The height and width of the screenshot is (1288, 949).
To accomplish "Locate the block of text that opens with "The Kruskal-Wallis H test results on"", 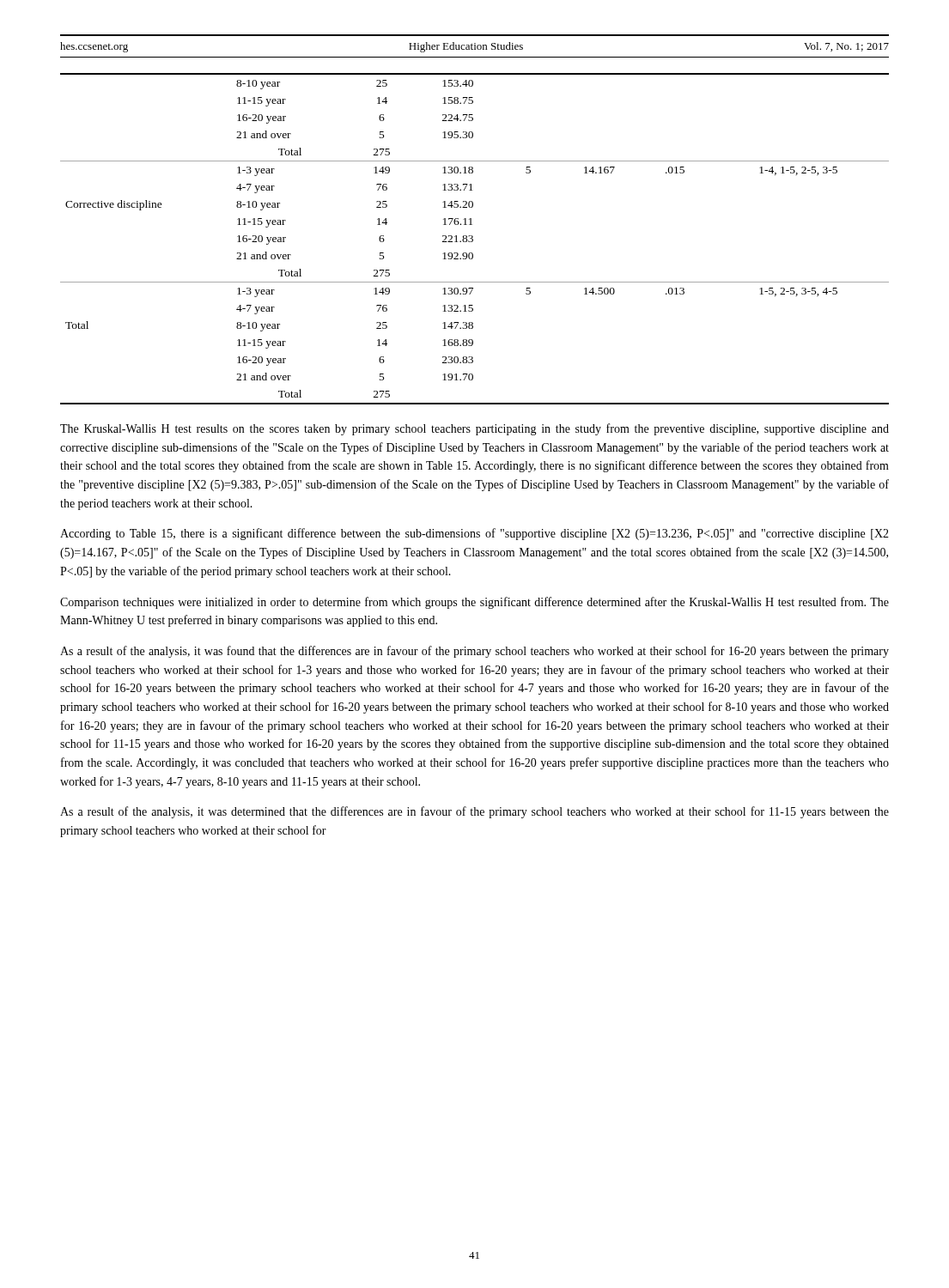I will point(474,466).
